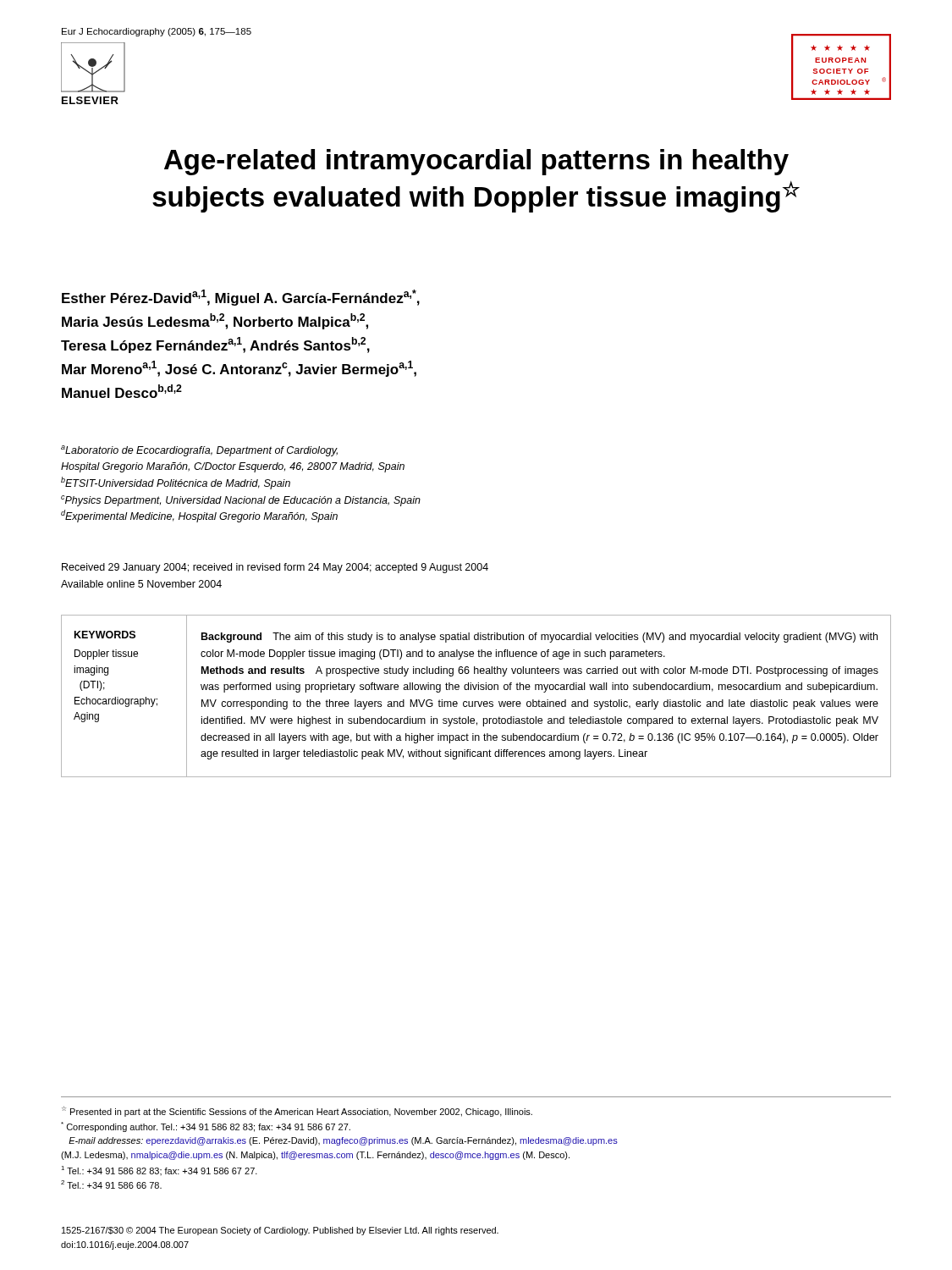Point to the block beginning "KEYWORDS Doppler tissue"
The height and width of the screenshot is (1270, 952).
tap(476, 696)
